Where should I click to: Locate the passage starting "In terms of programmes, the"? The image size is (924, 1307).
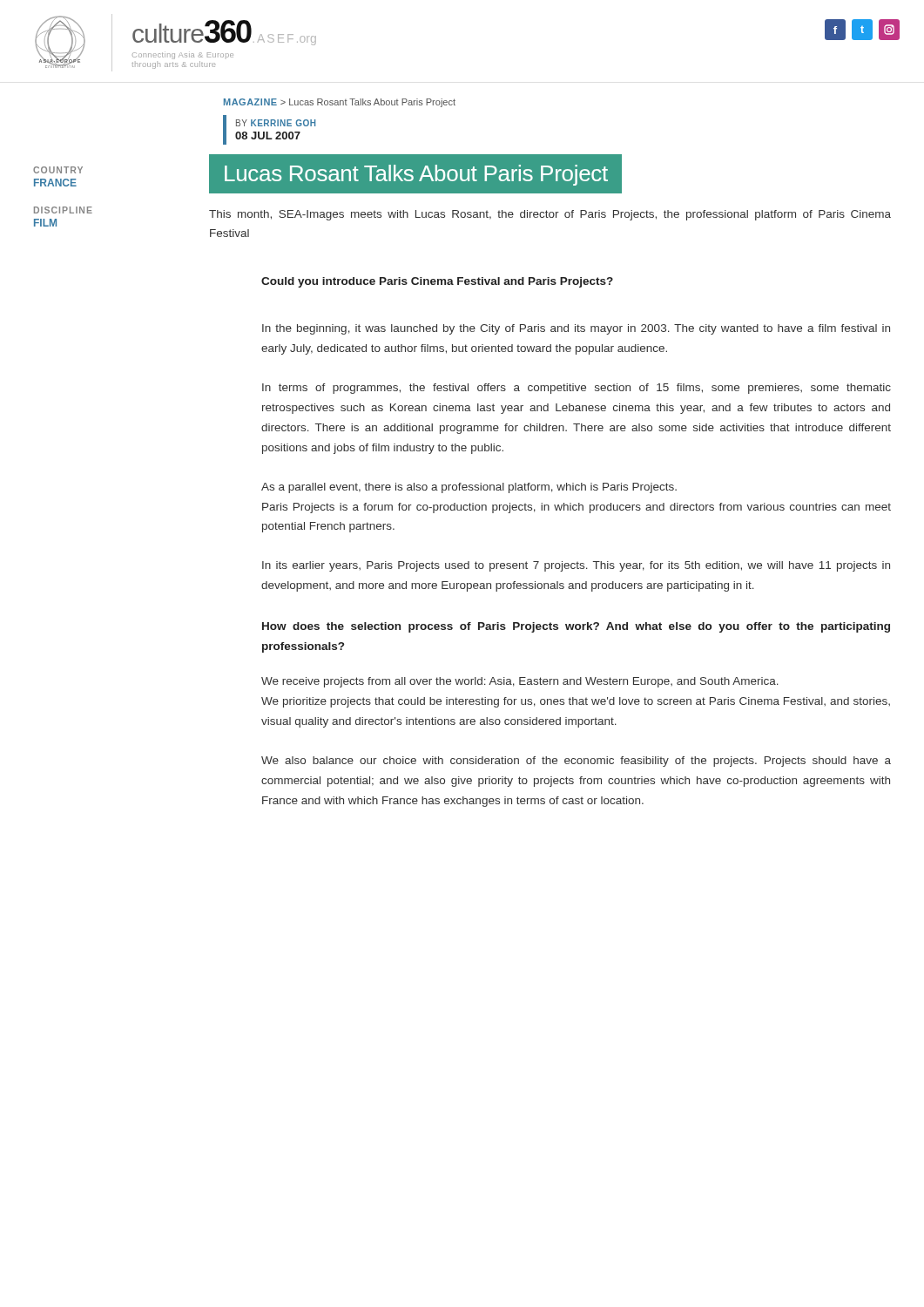576,417
